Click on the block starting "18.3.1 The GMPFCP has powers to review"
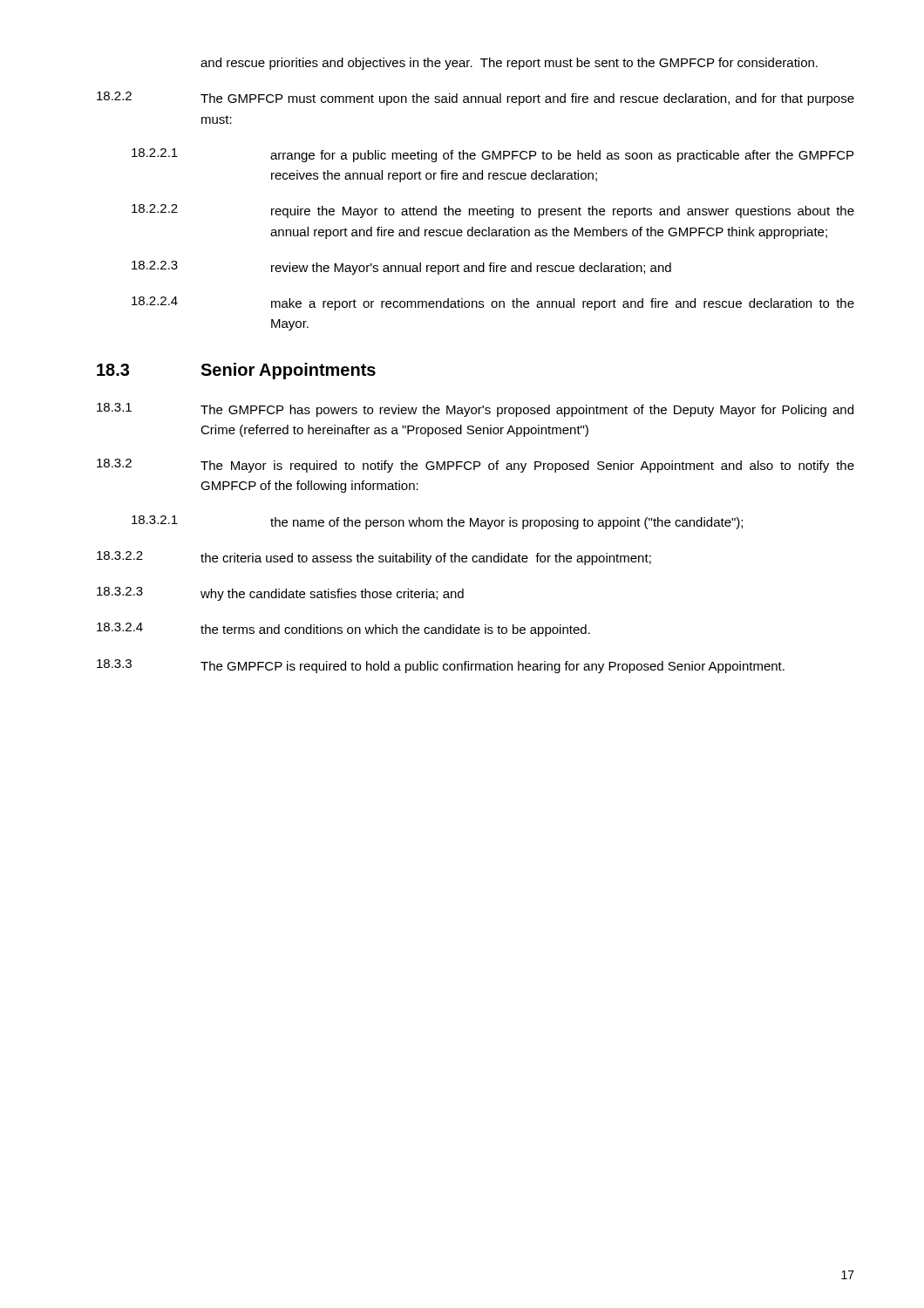Screen dimensions: 1308x924 point(475,419)
